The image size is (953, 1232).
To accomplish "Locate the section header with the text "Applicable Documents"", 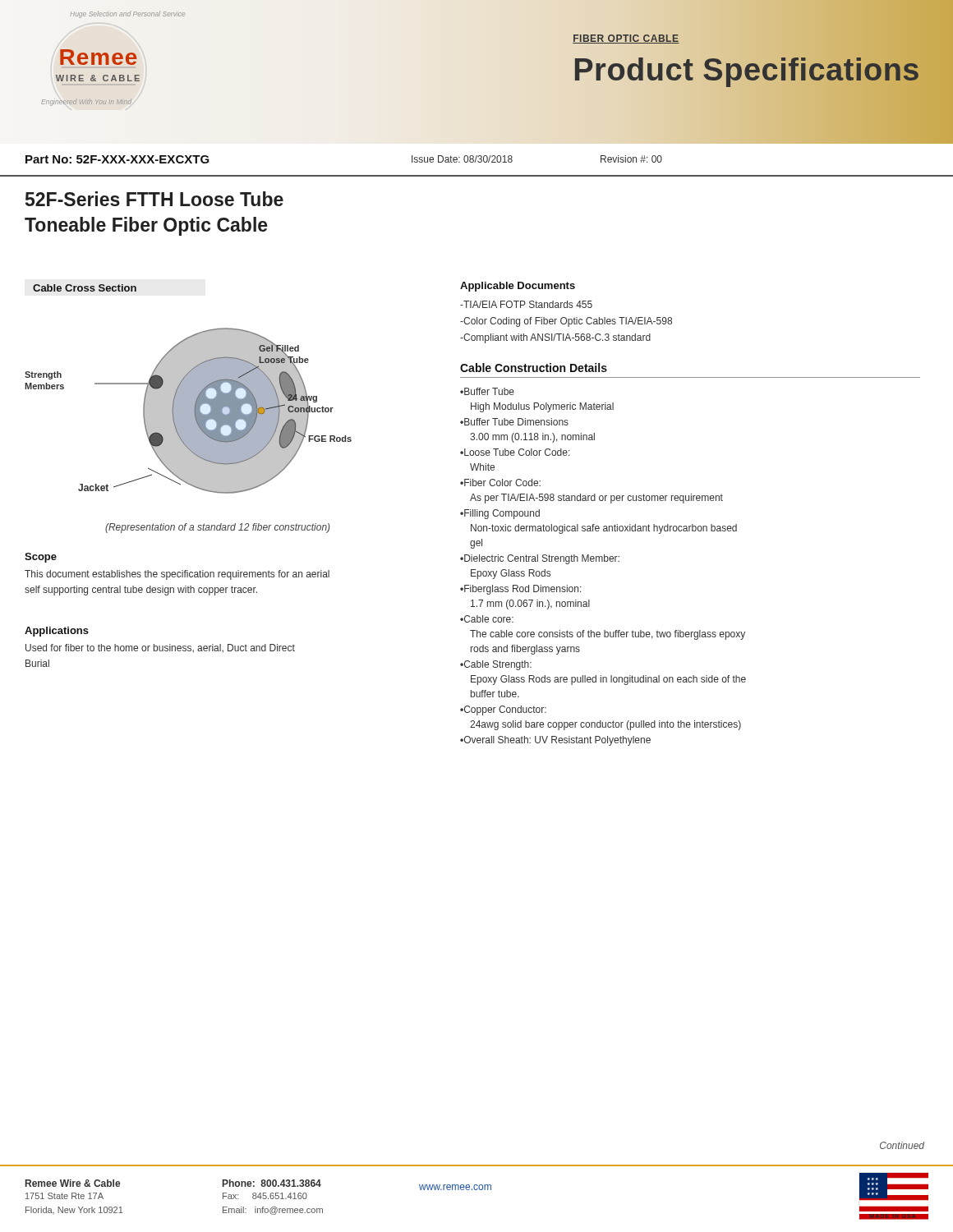I will (x=518, y=285).
